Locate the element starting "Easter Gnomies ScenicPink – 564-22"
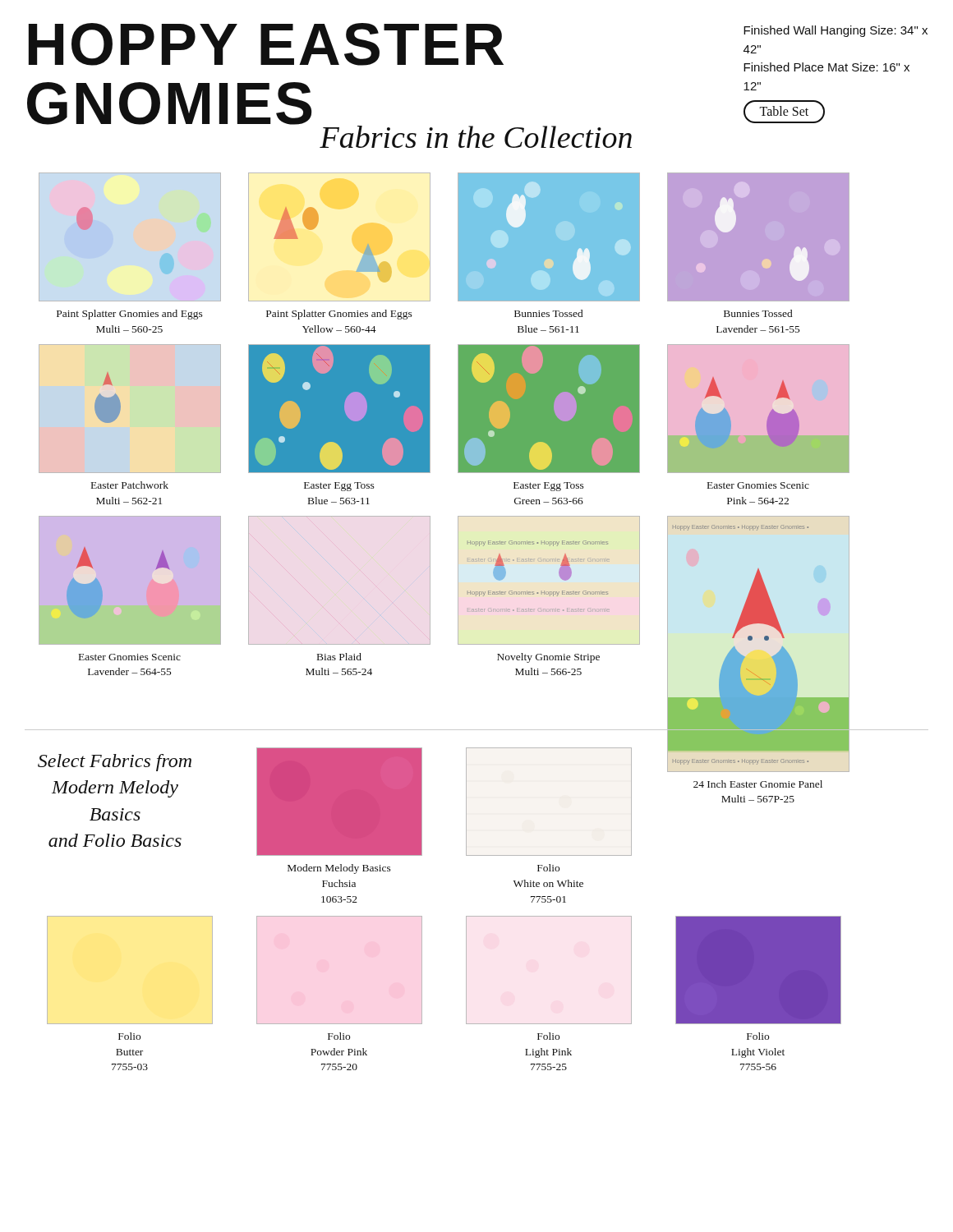The image size is (953, 1232). point(758,493)
